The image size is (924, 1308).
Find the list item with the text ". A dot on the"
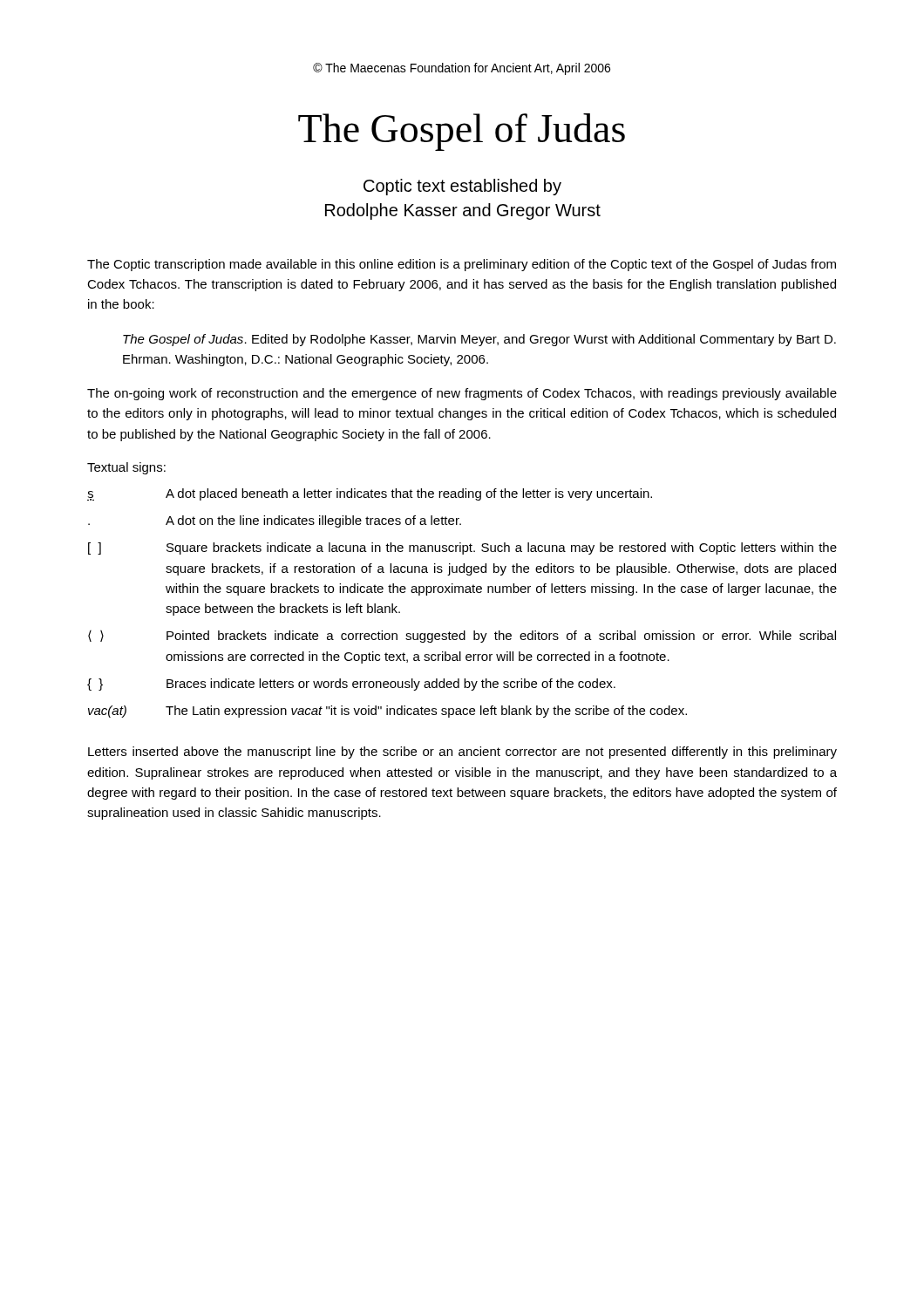pyautogui.click(x=462, y=522)
